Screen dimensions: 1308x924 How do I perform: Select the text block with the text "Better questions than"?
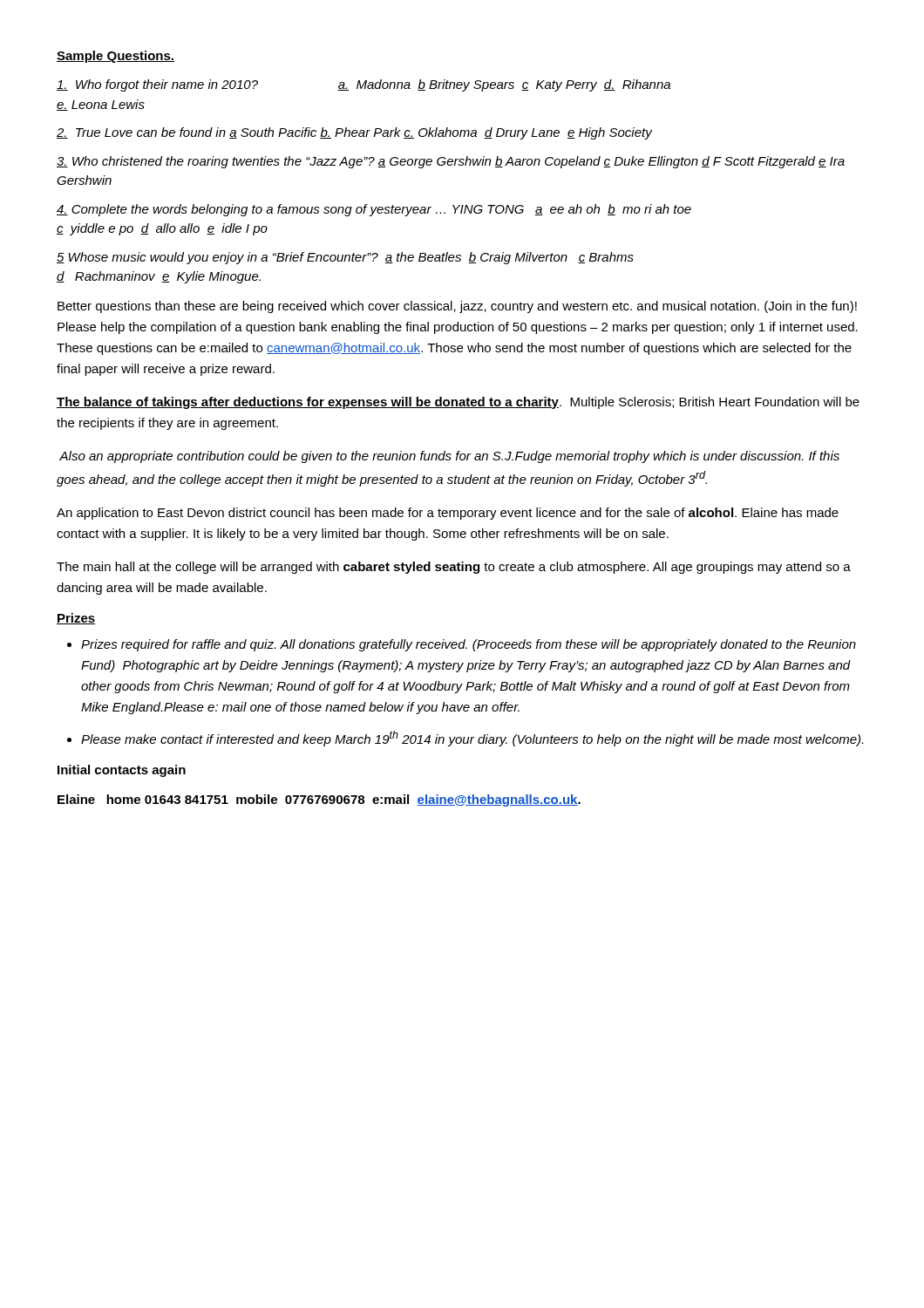pos(458,337)
